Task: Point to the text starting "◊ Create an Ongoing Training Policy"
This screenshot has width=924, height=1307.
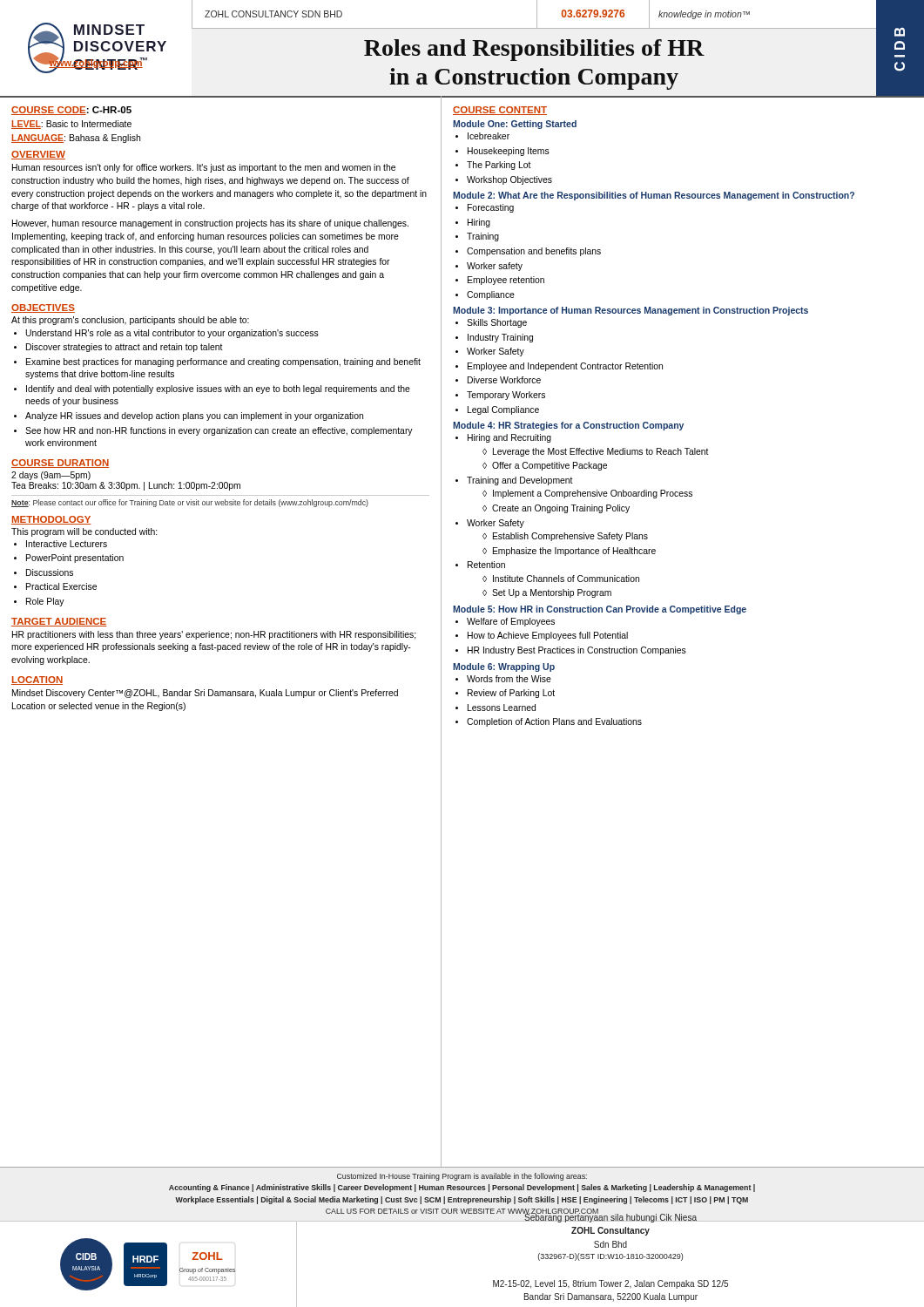Action: point(556,508)
